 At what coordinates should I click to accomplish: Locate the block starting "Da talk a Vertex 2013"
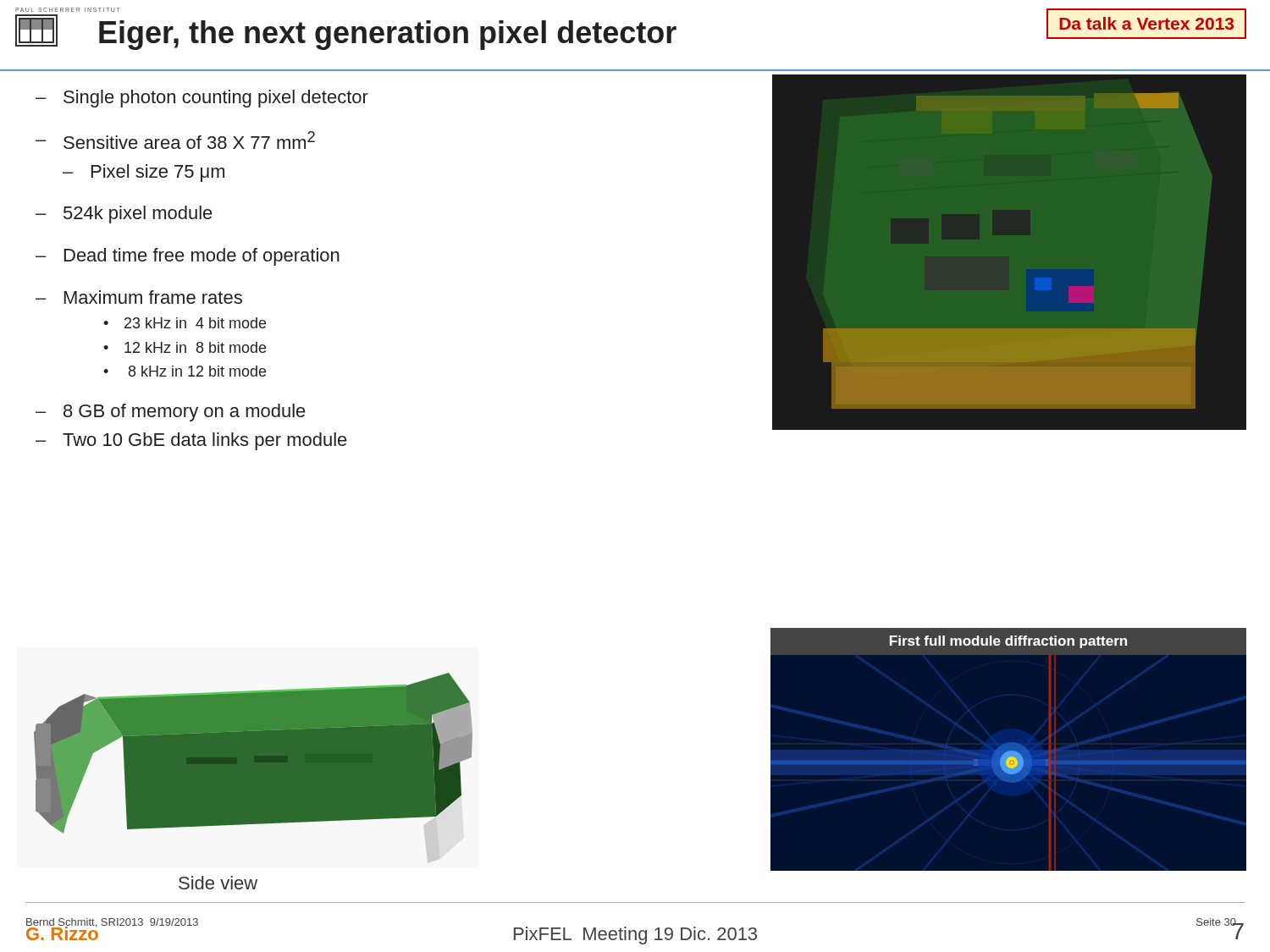[x=1146, y=23]
